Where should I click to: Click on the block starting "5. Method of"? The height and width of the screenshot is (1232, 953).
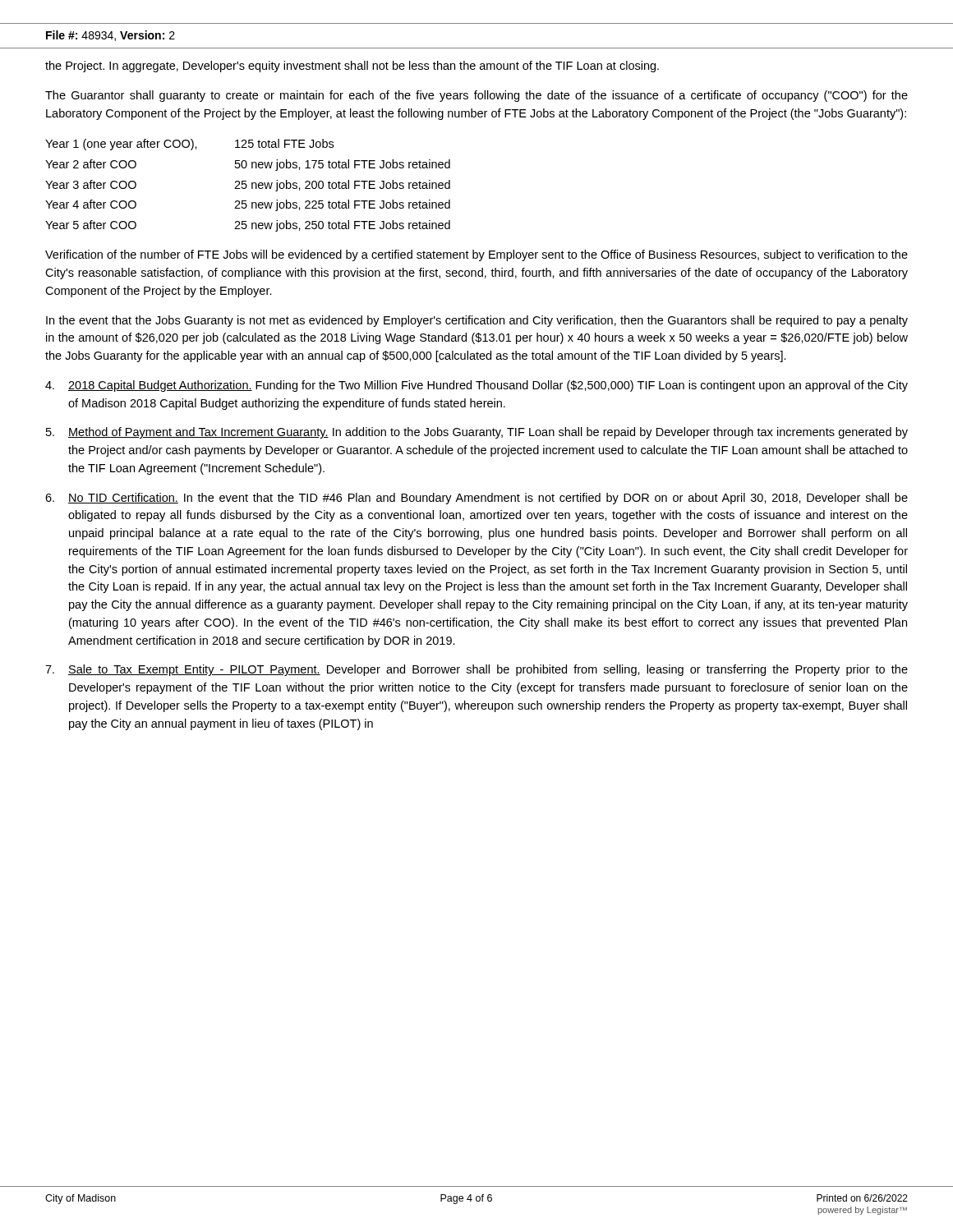tap(476, 451)
